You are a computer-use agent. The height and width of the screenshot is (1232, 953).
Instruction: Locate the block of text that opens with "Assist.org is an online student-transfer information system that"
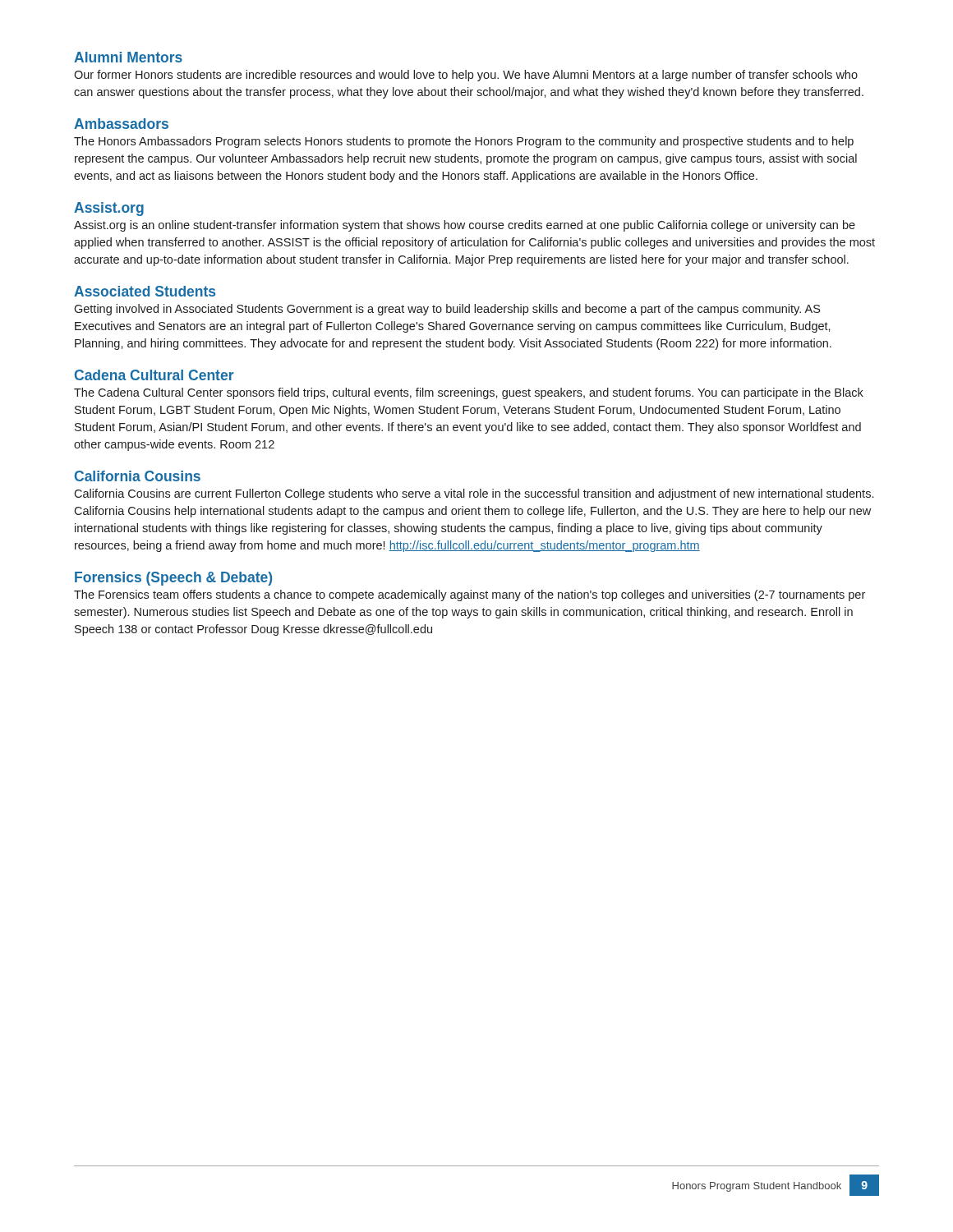(x=476, y=243)
